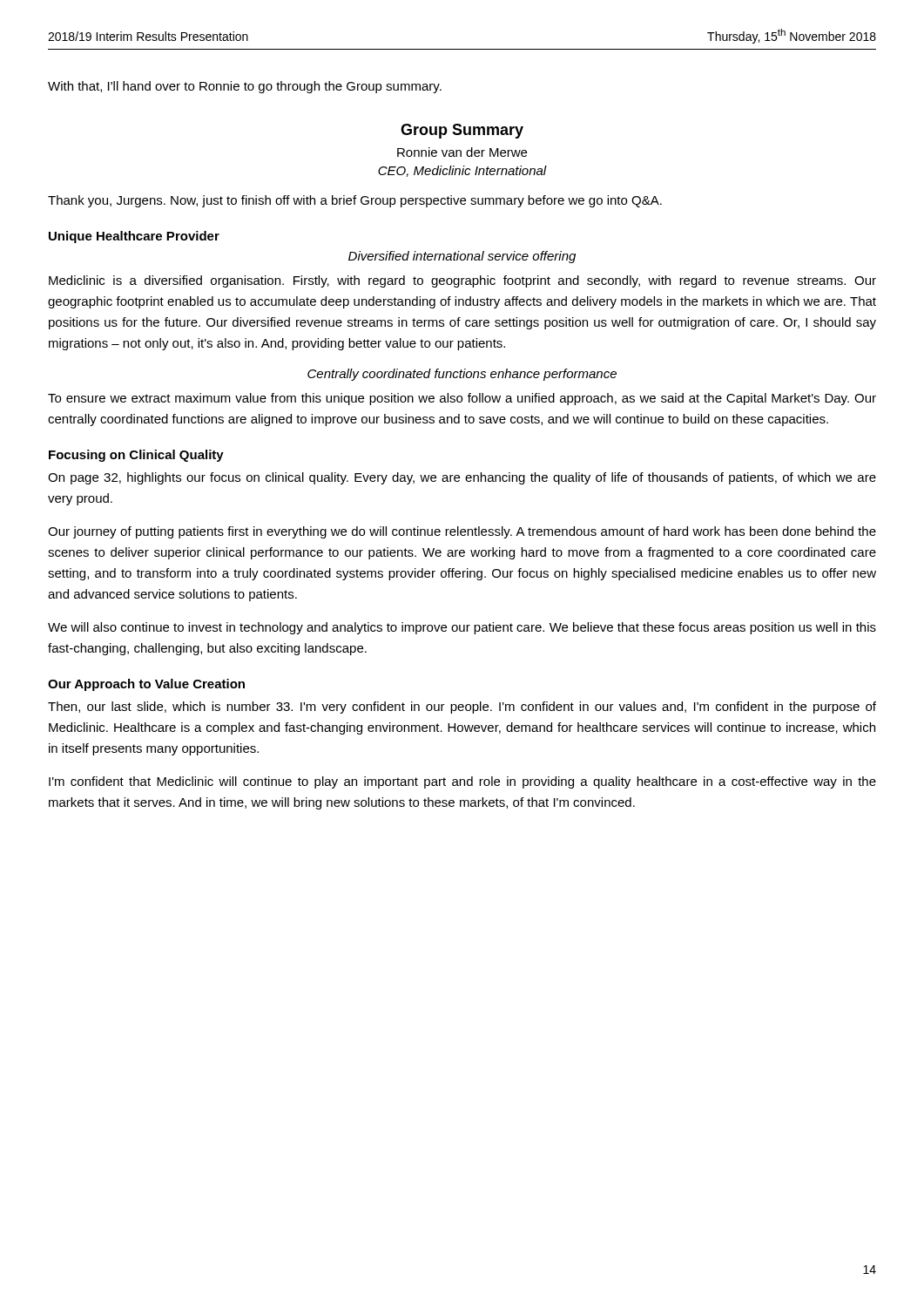Screen dimensions: 1307x924
Task: Locate the text starting "Mediclinic is a"
Action: coord(462,311)
